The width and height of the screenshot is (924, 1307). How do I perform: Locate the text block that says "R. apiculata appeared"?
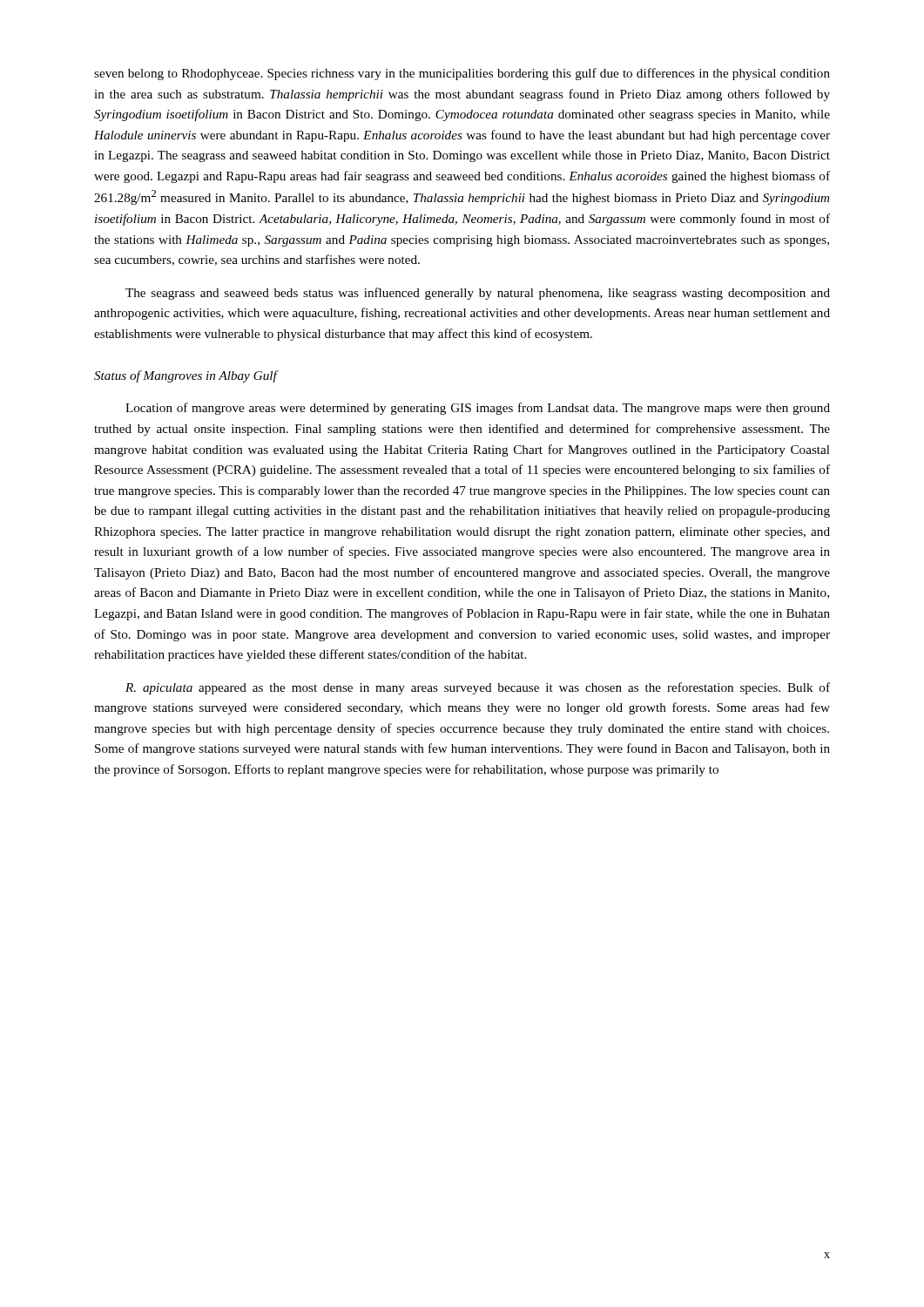[x=462, y=728]
